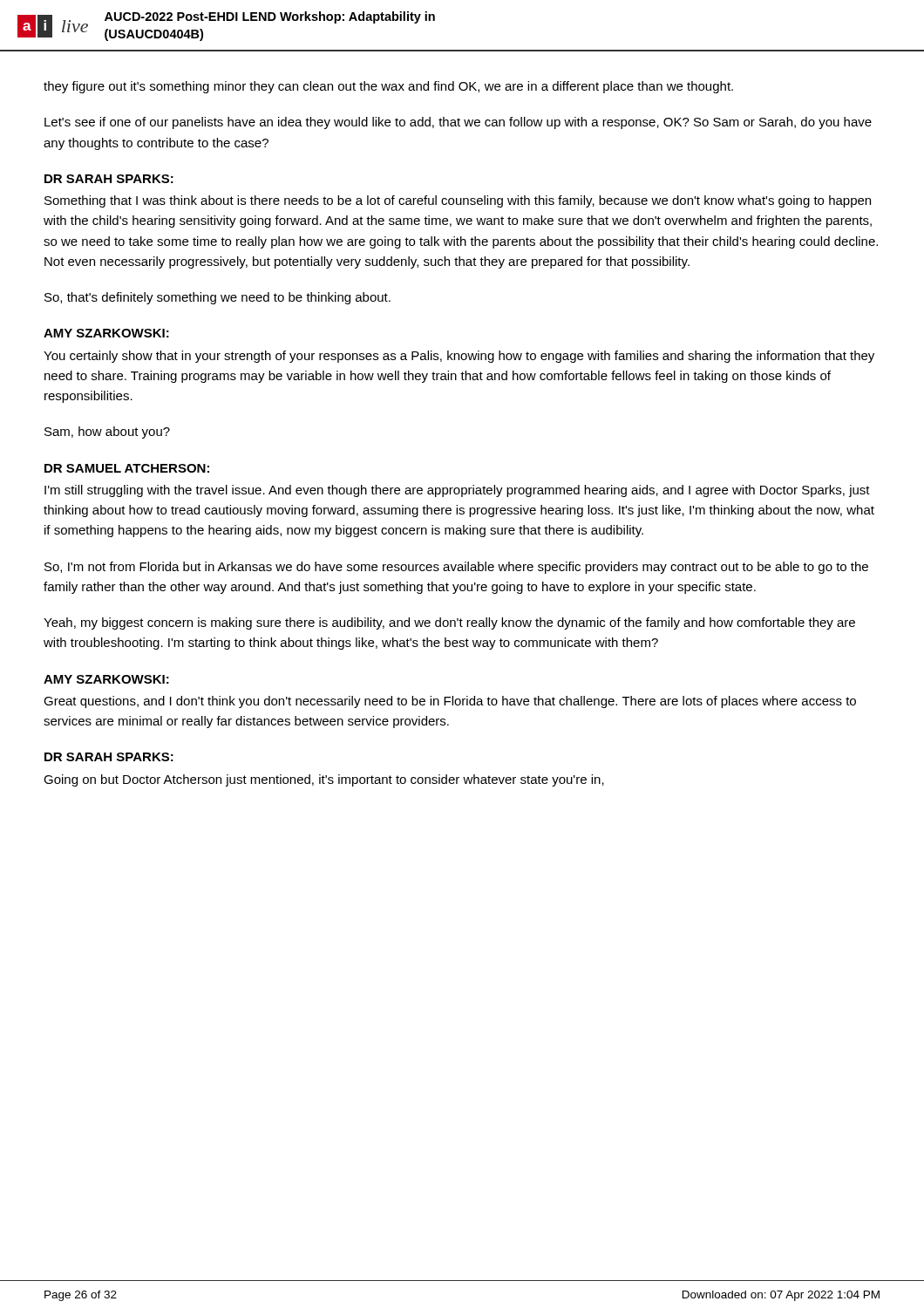Locate the block of text that opens with "DR SARAH SPARKS: Something that I"

(462, 220)
